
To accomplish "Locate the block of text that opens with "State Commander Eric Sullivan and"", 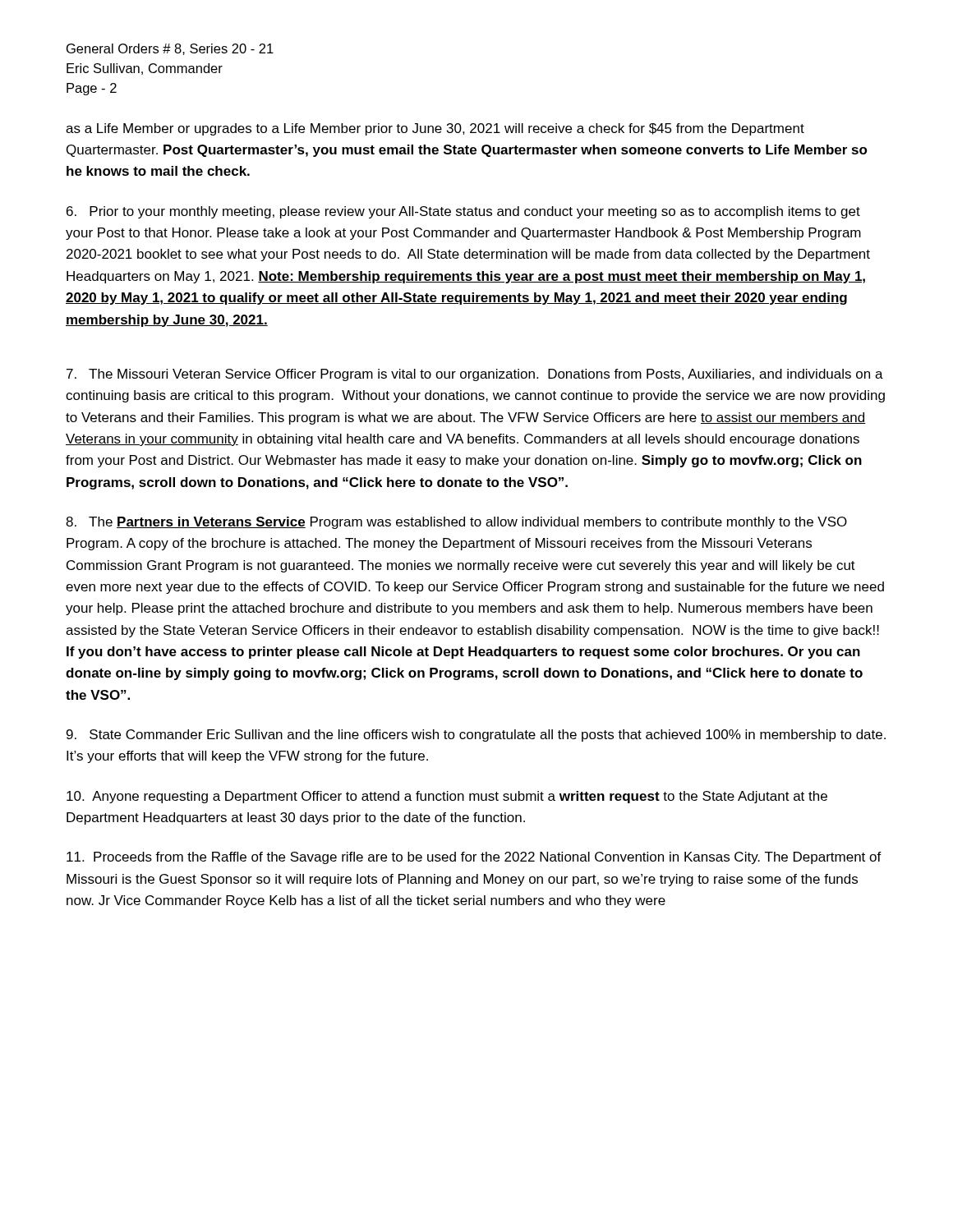I will 476,745.
